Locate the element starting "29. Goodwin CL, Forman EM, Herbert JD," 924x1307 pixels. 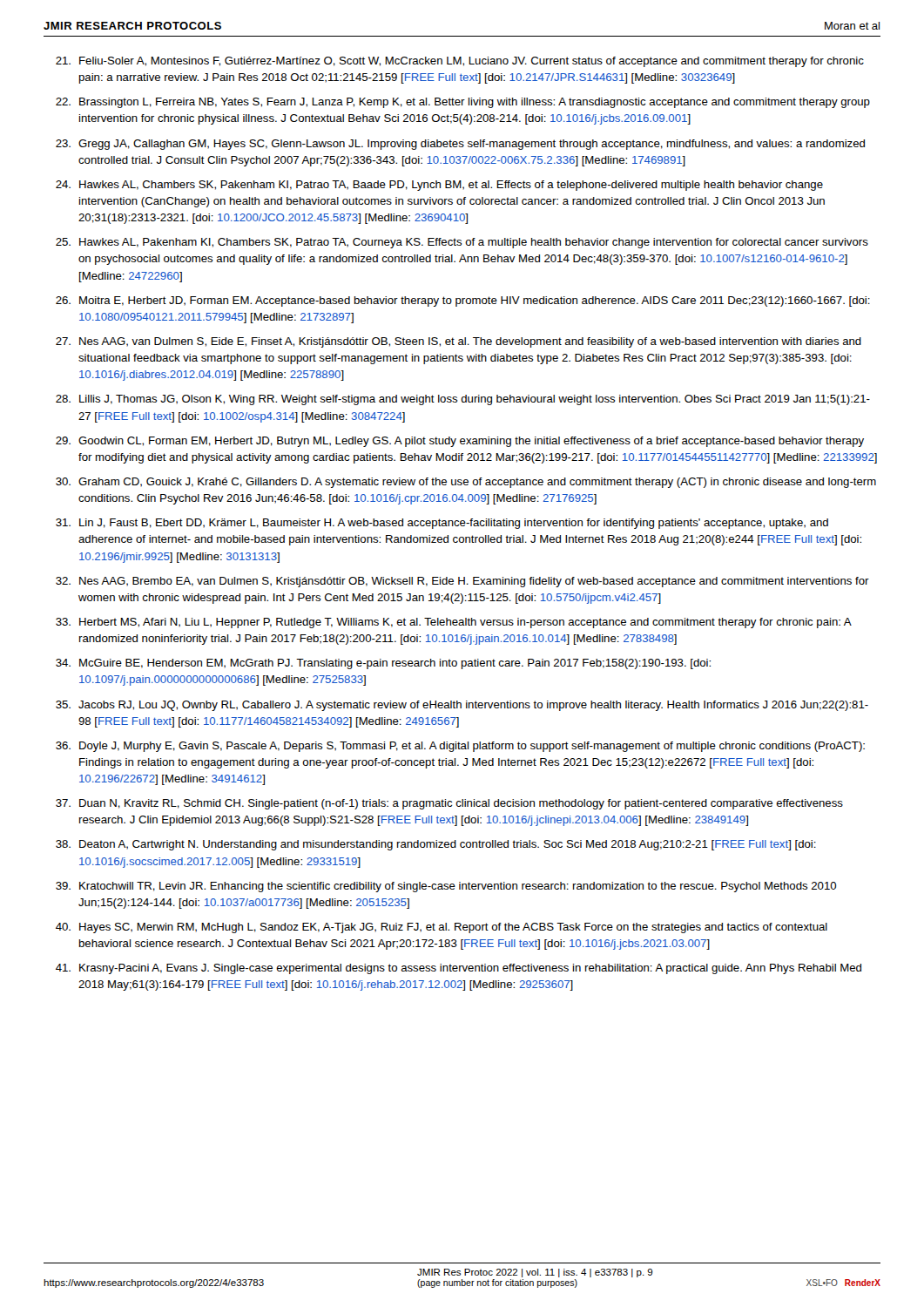point(462,449)
